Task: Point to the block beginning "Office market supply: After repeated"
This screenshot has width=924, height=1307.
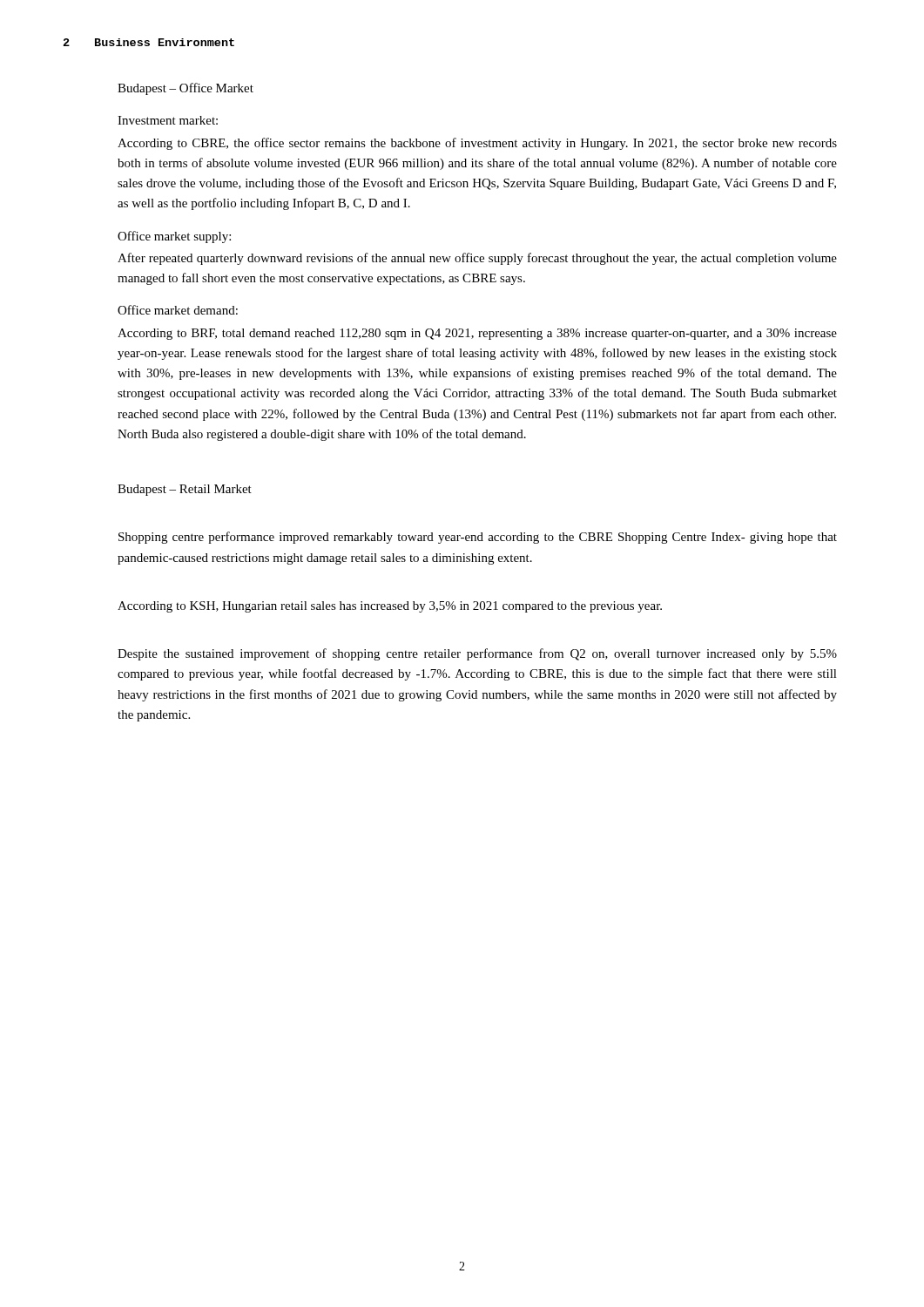Action: click(x=477, y=257)
